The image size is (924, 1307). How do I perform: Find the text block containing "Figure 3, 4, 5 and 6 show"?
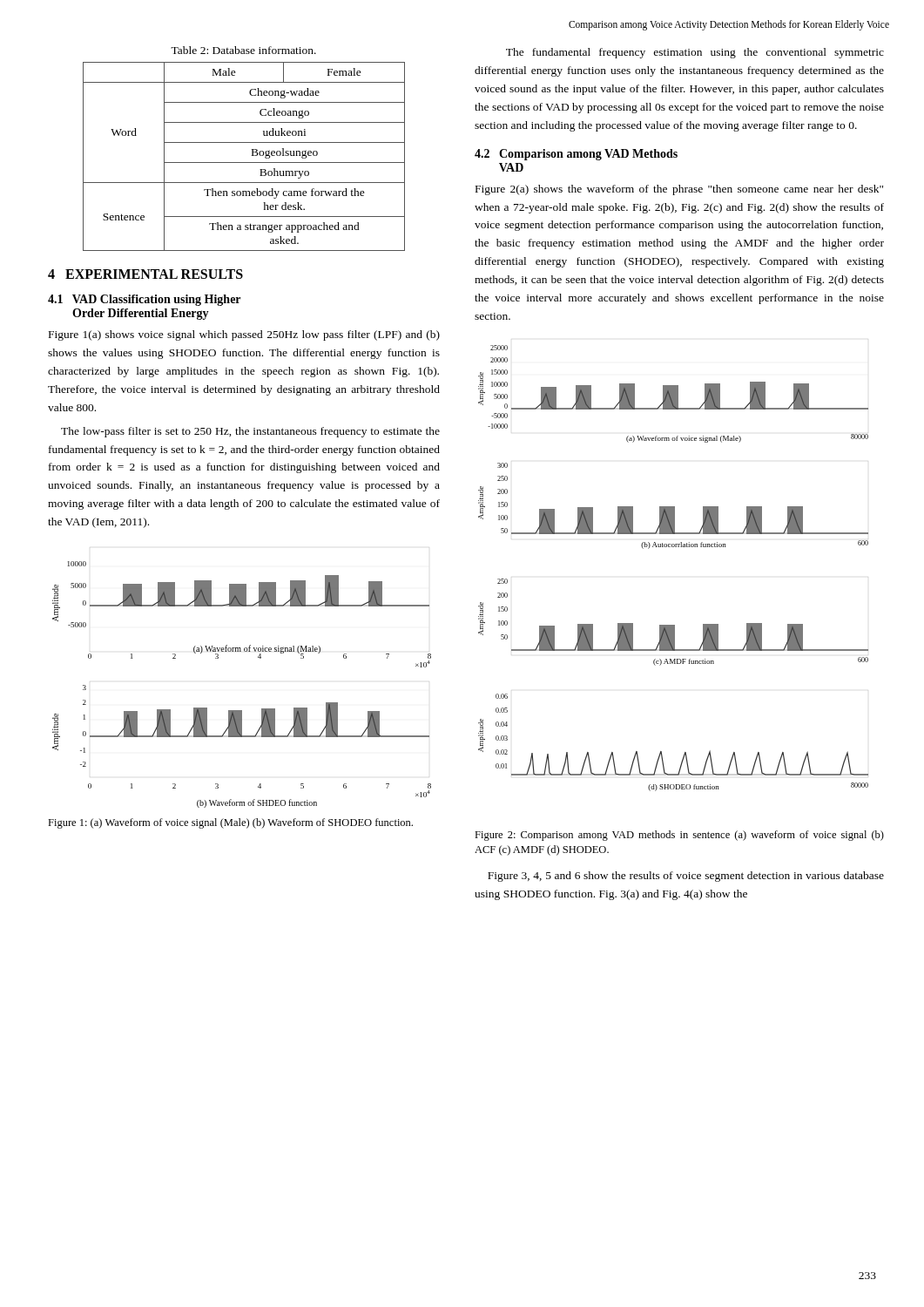point(679,884)
